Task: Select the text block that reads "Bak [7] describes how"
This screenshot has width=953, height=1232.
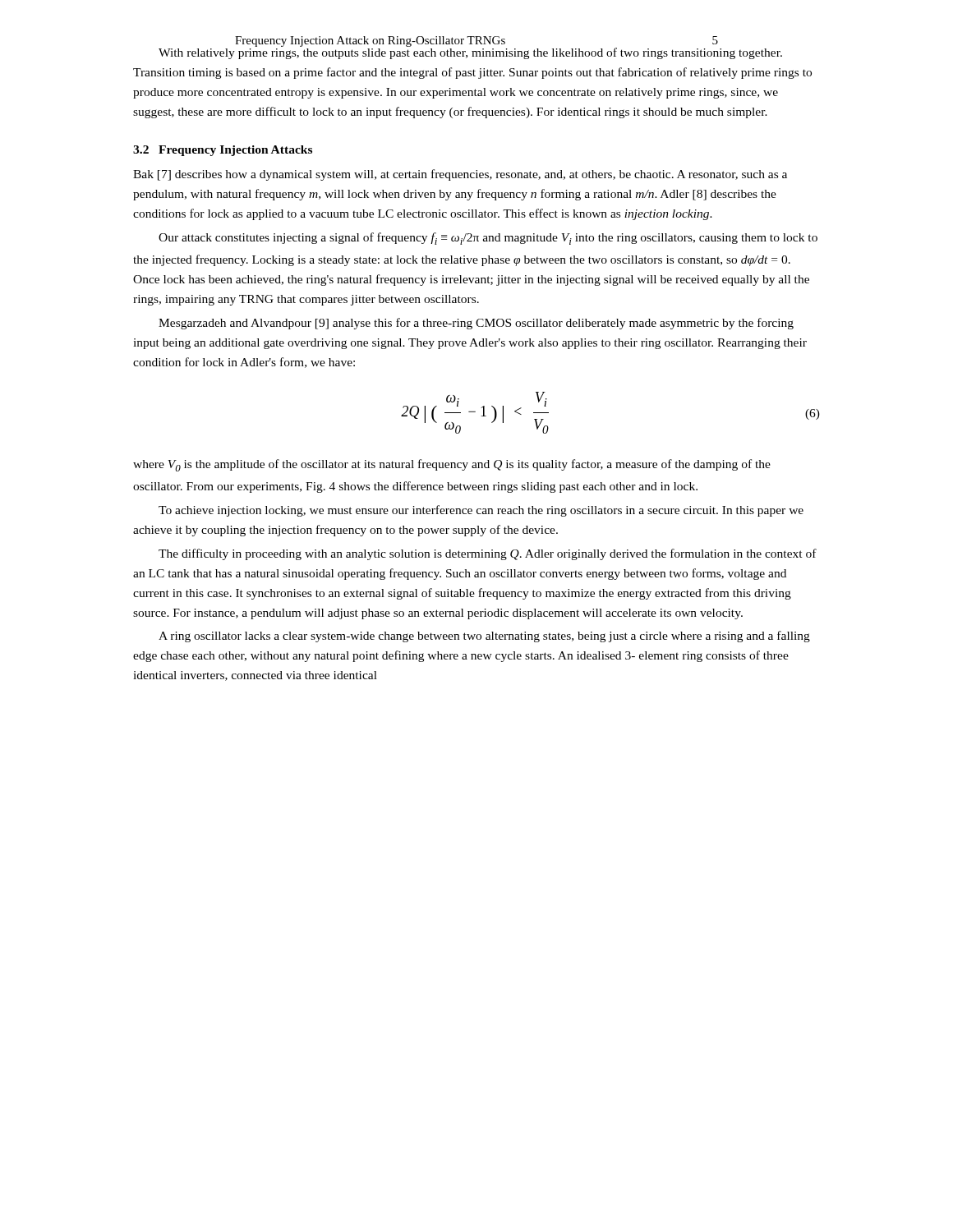Action: (476, 194)
